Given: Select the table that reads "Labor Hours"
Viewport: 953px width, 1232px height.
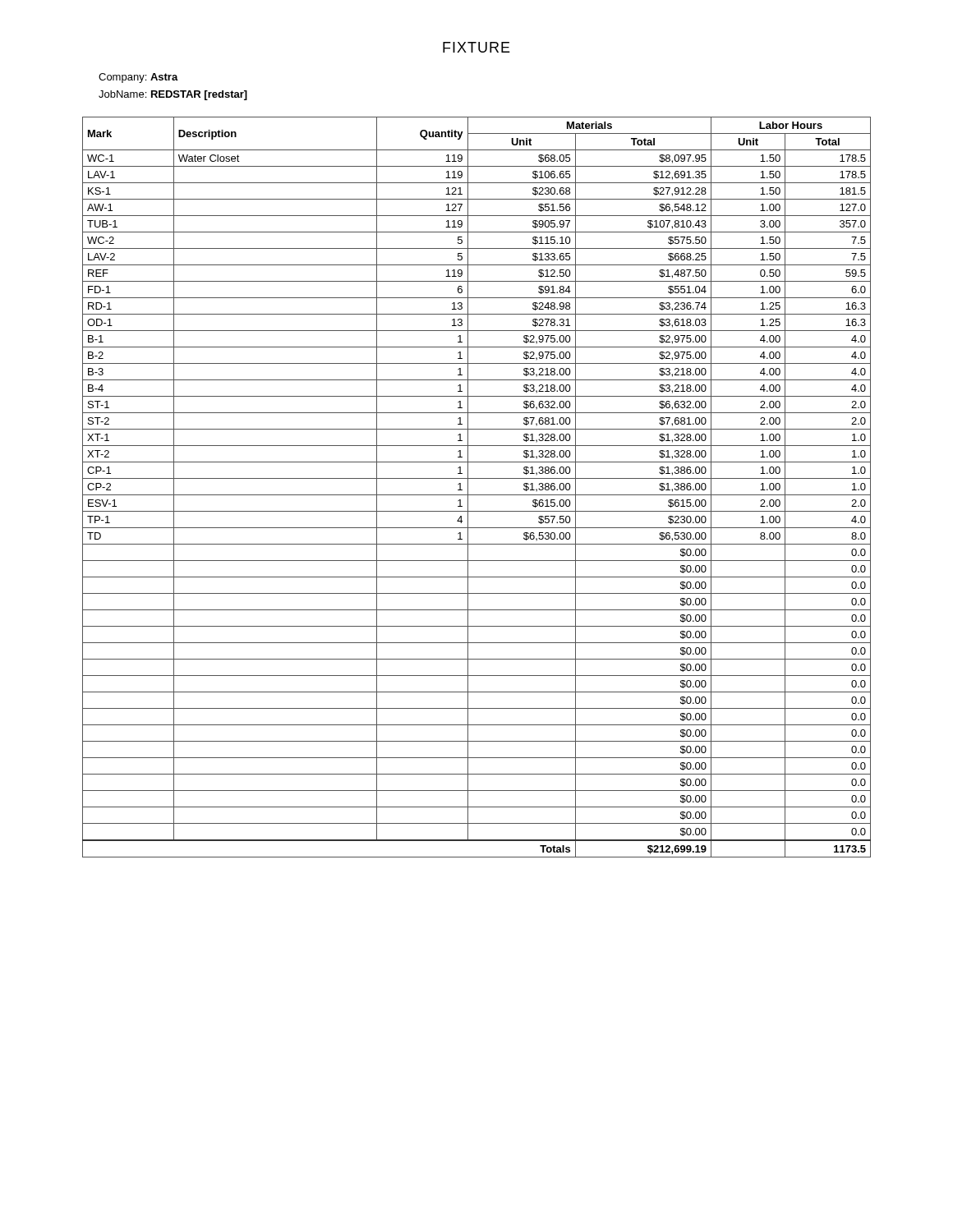Looking at the screenshot, I should pyautogui.click(x=476, y=487).
